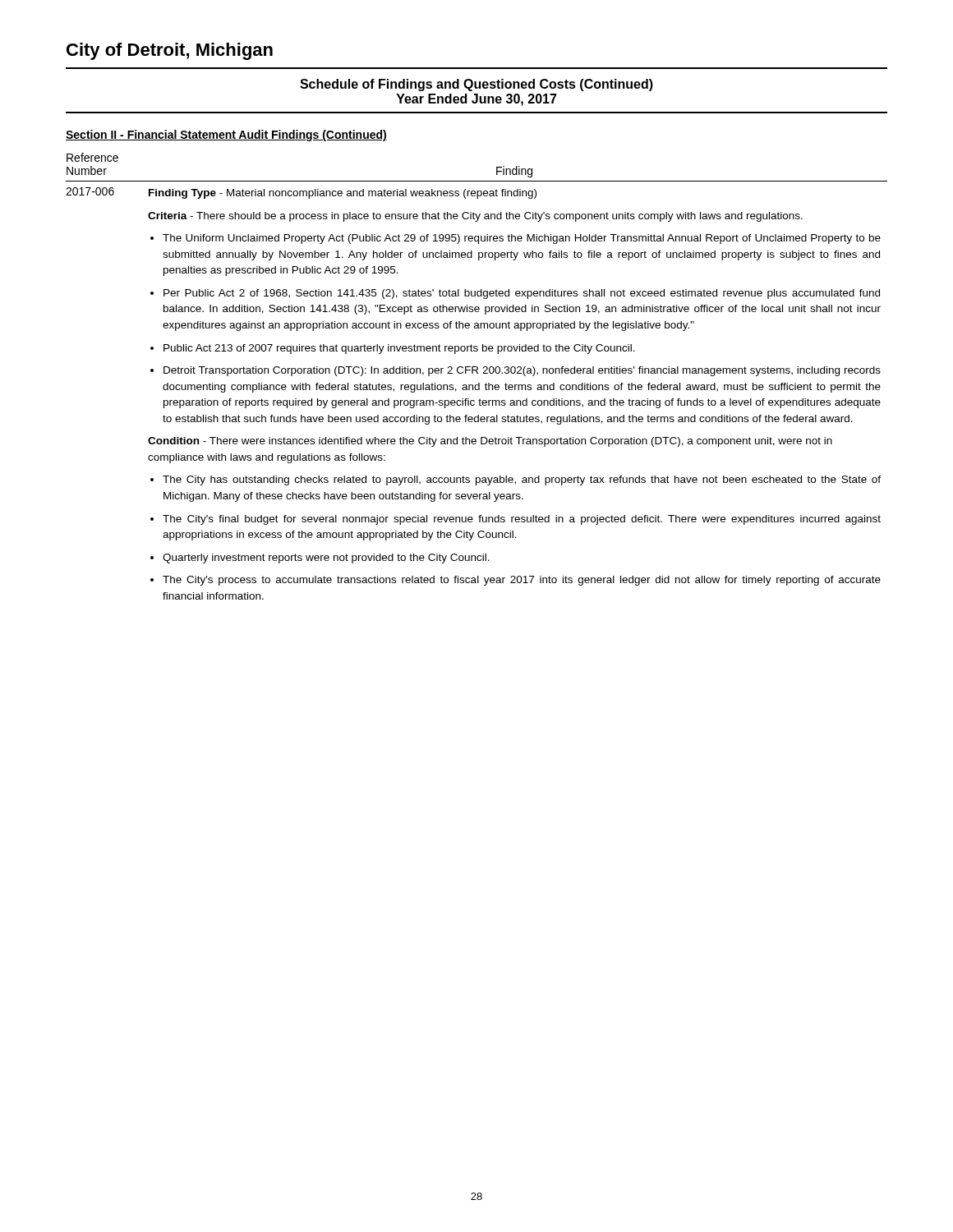Point to the block starting "Public Act 213"
This screenshot has height=1232, width=953.
399,347
